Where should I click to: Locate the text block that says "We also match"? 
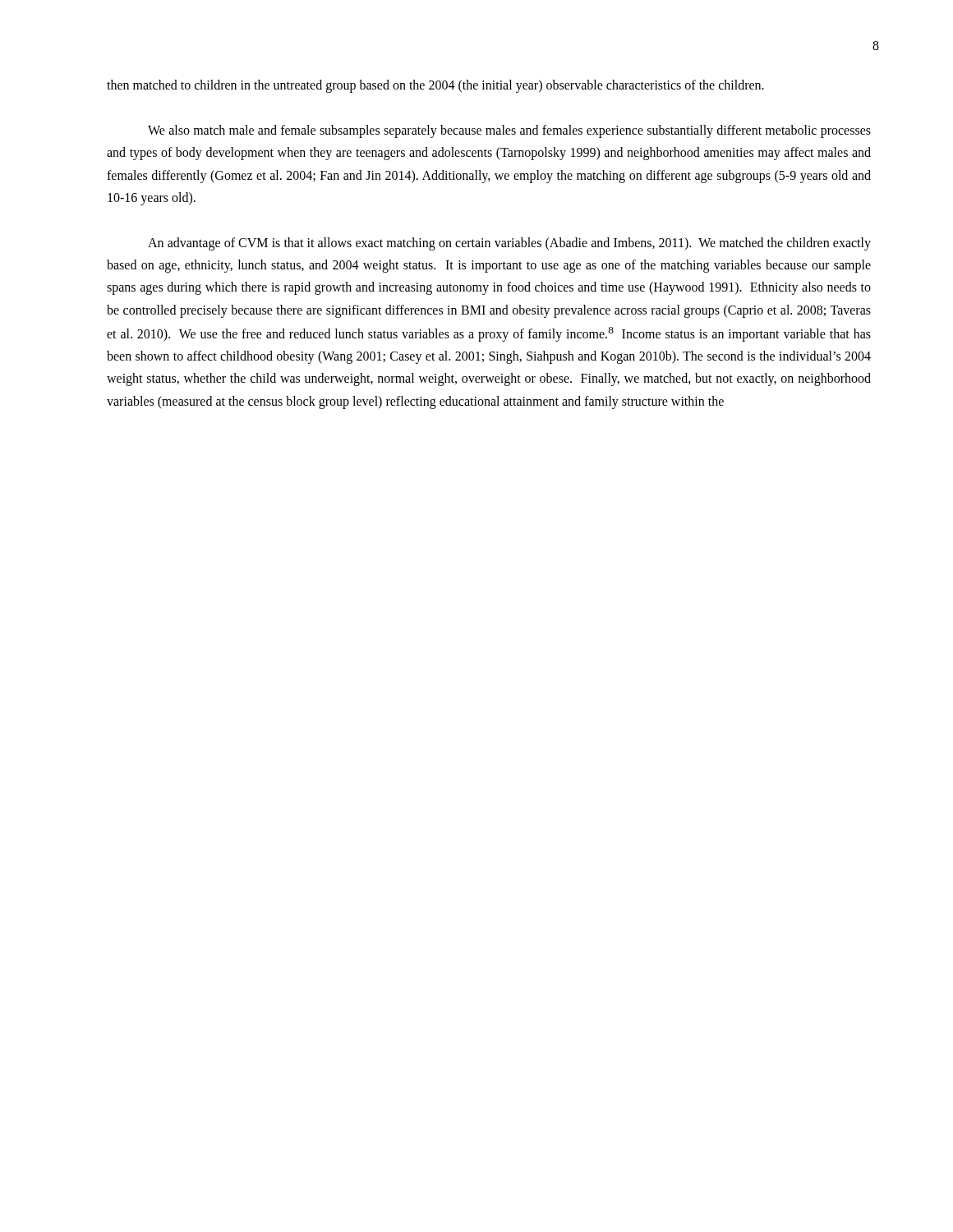[x=489, y=164]
